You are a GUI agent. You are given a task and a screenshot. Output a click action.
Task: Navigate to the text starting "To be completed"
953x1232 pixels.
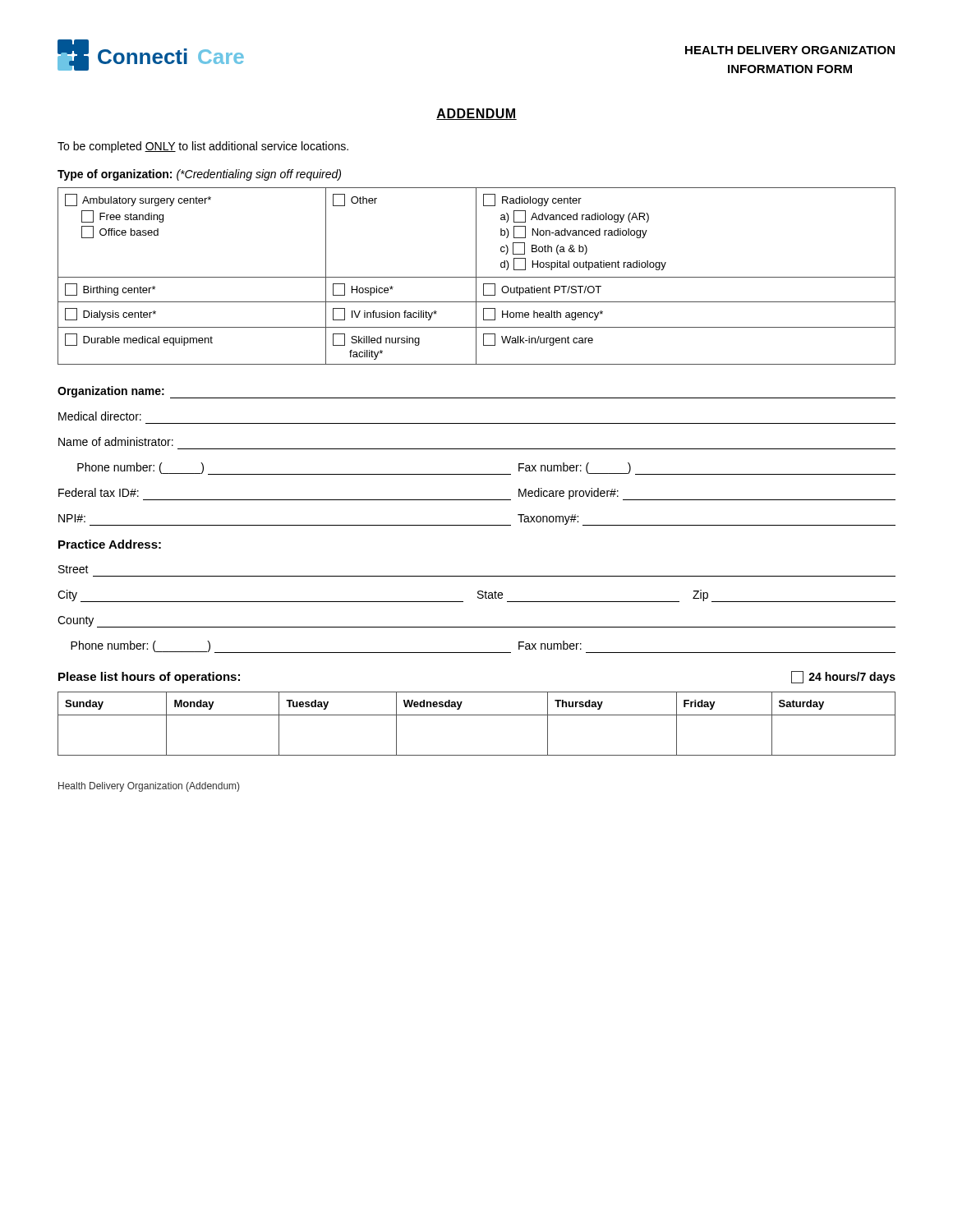point(203,146)
